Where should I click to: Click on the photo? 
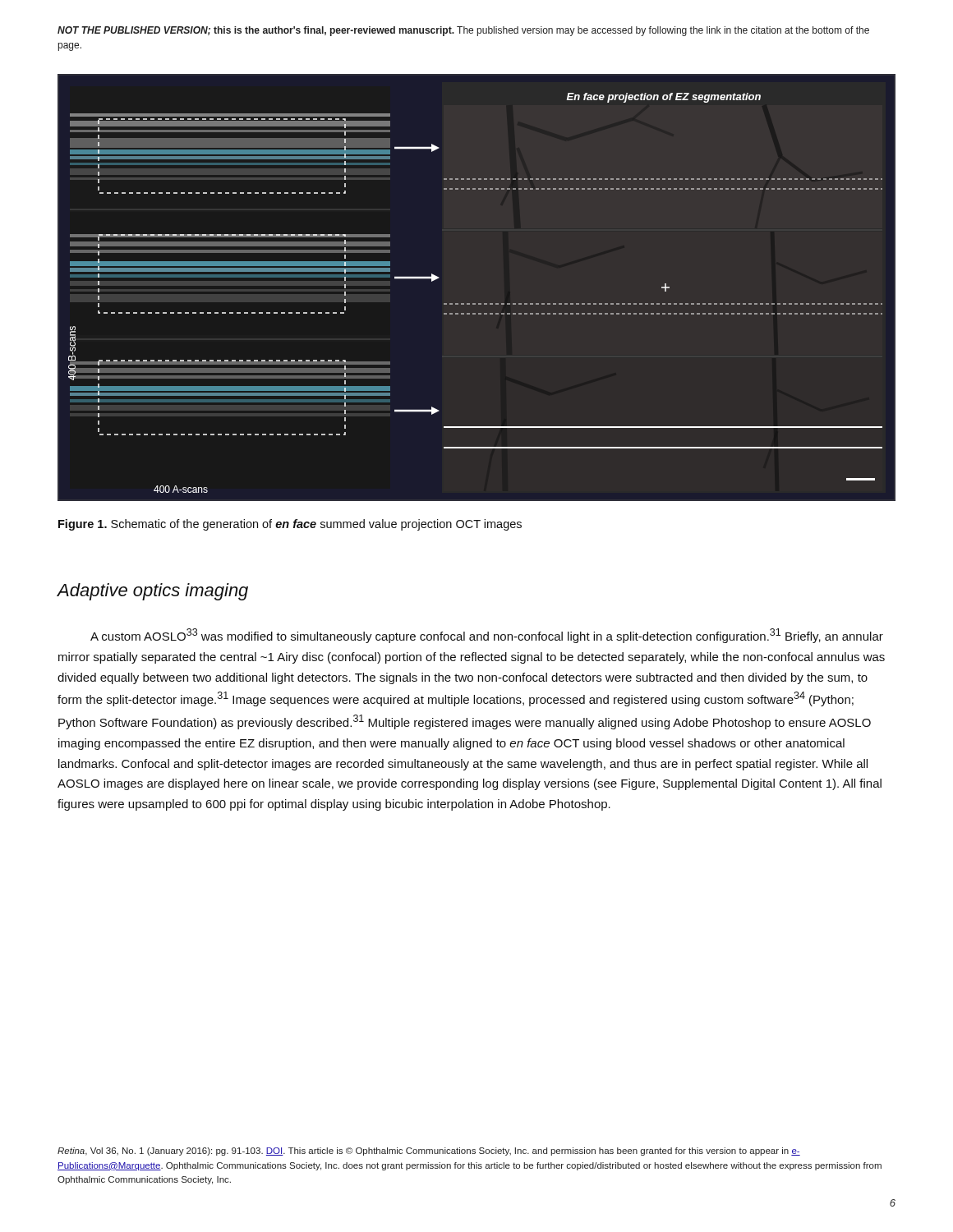pos(476,289)
